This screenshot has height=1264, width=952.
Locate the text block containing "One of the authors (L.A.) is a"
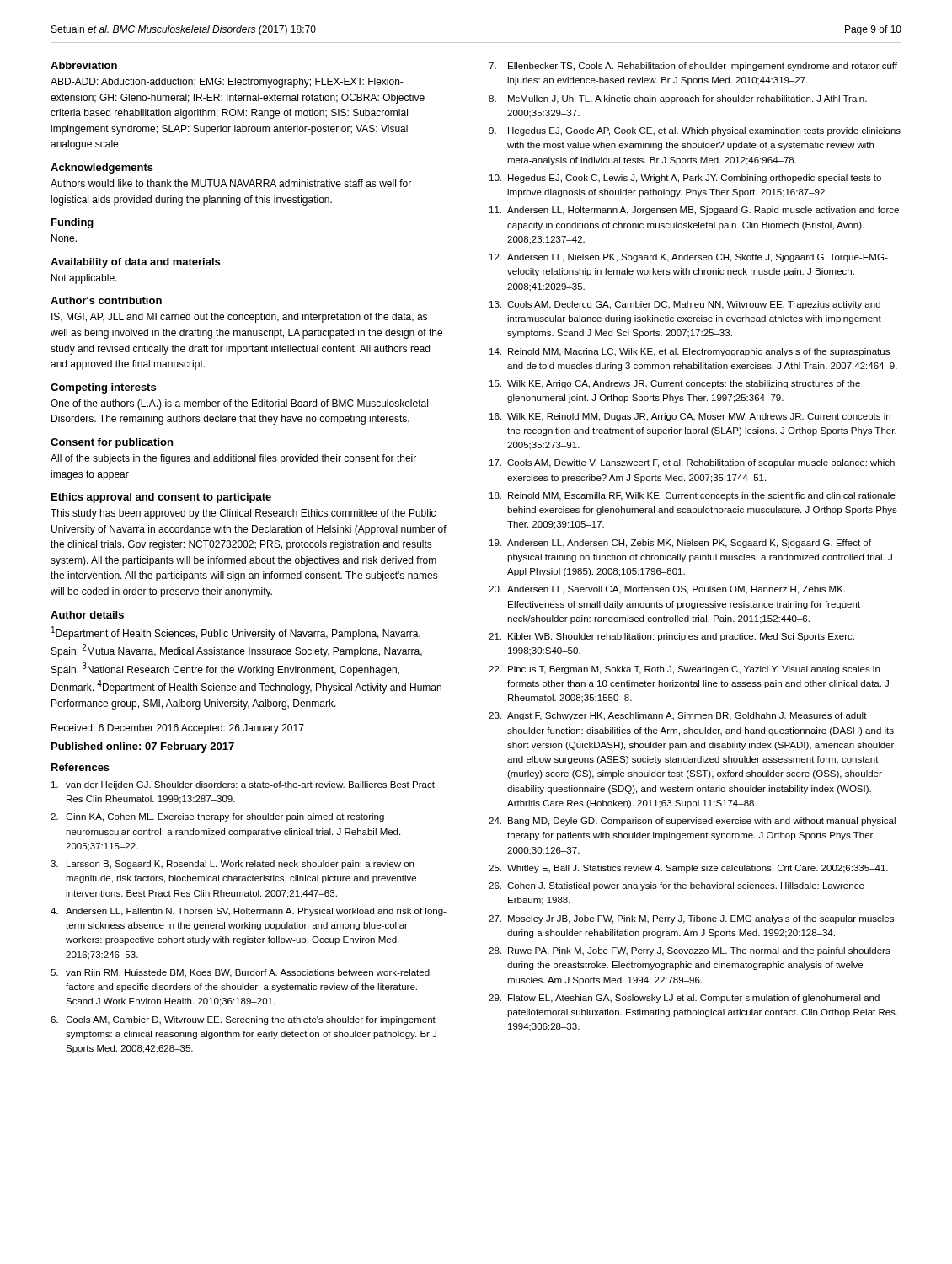click(x=240, y=411)
